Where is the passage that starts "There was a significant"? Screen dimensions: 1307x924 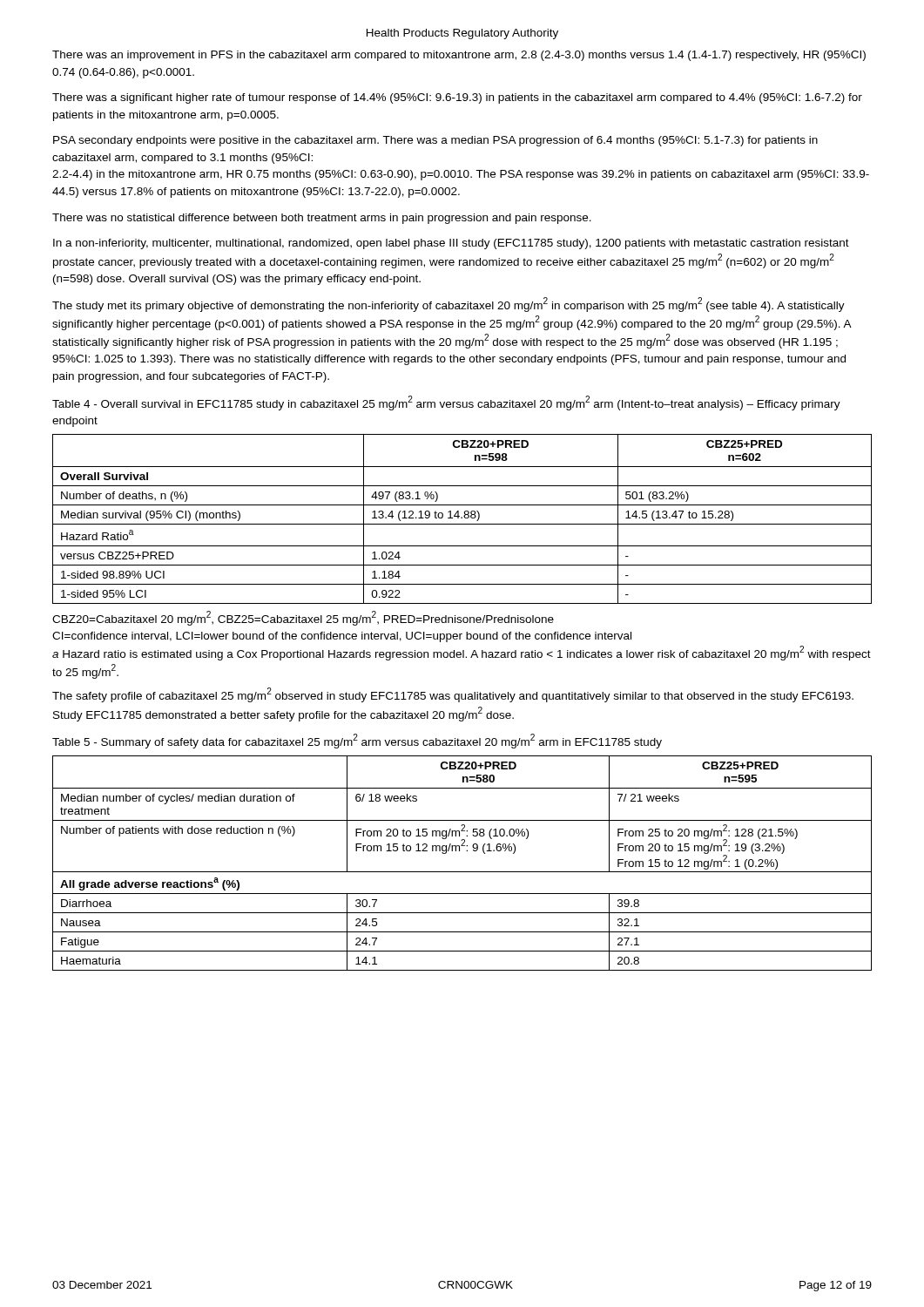click(457, 106)
